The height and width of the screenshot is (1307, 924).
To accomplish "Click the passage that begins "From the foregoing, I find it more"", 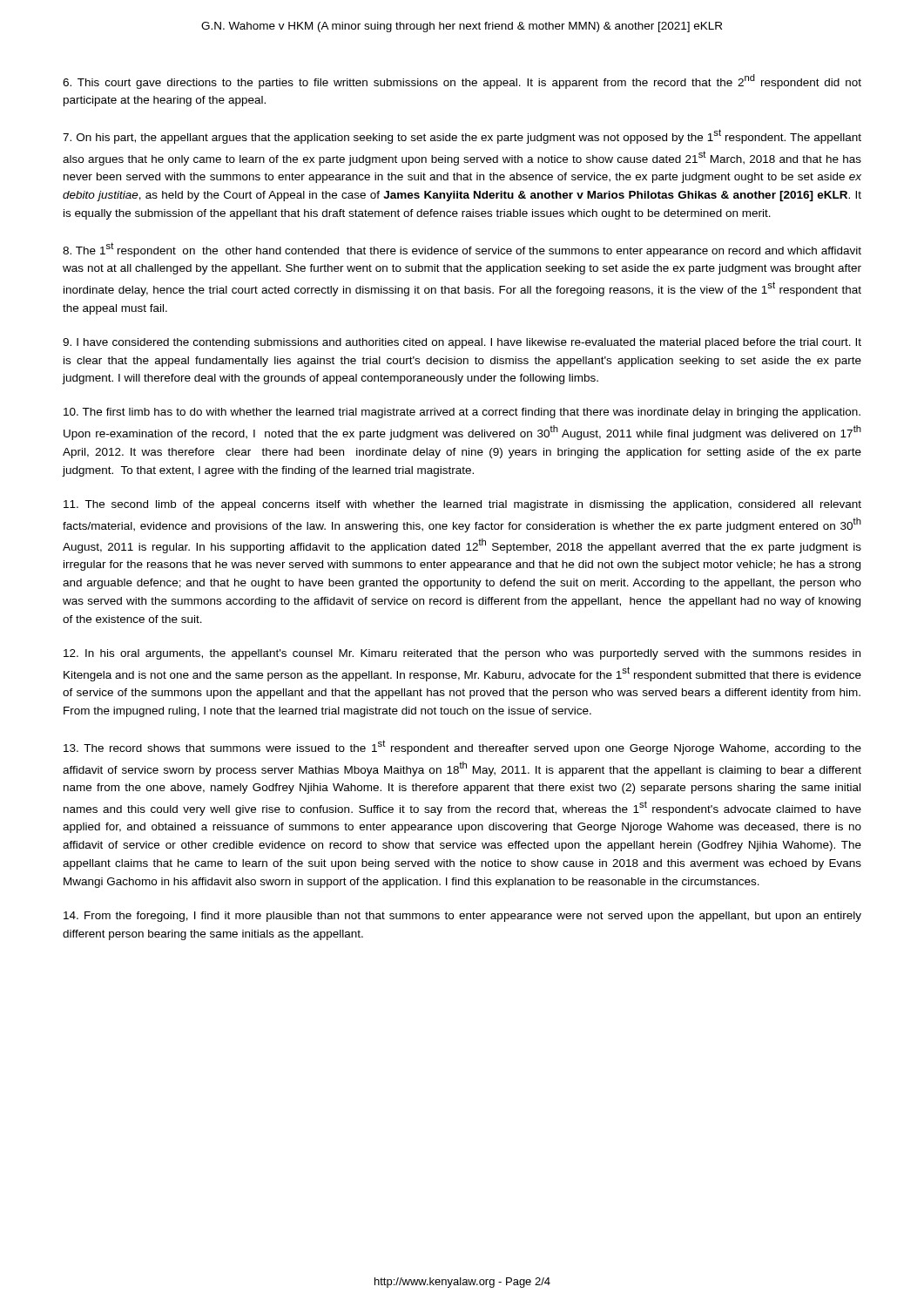I will click(462, 925).
